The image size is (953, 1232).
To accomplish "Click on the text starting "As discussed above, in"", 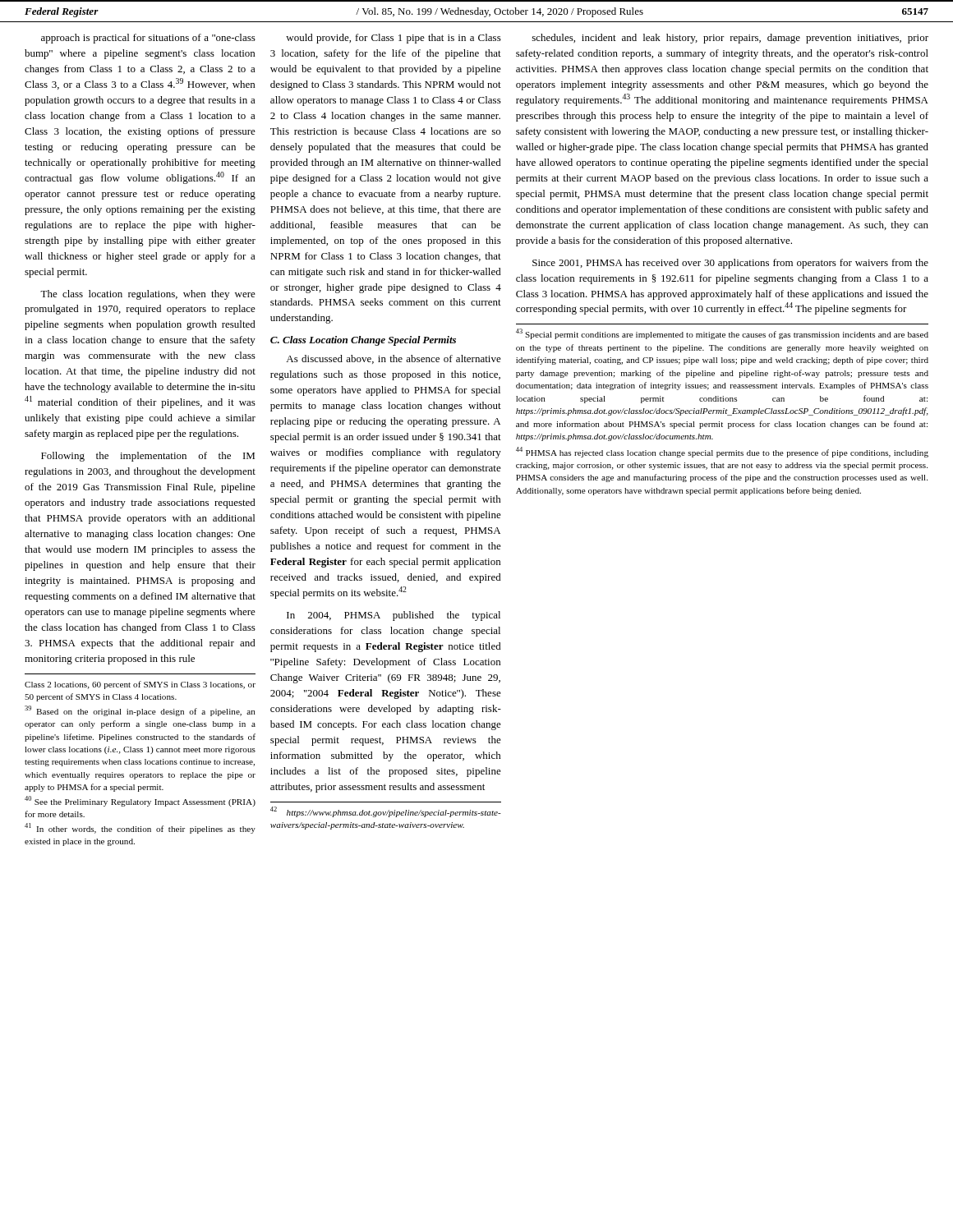I will [386, 573].
